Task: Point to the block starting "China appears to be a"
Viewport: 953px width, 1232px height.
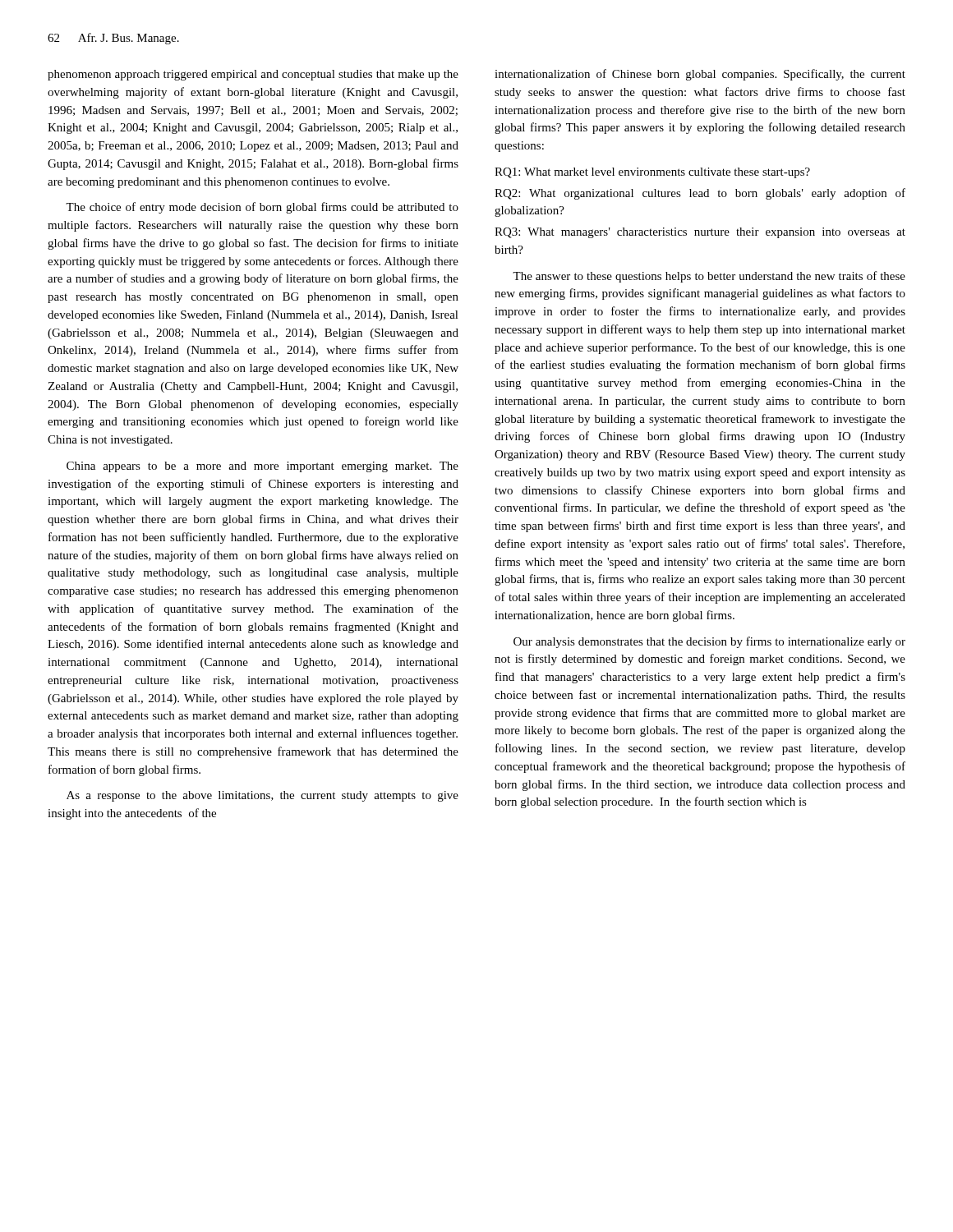Action: pos(253,618)
